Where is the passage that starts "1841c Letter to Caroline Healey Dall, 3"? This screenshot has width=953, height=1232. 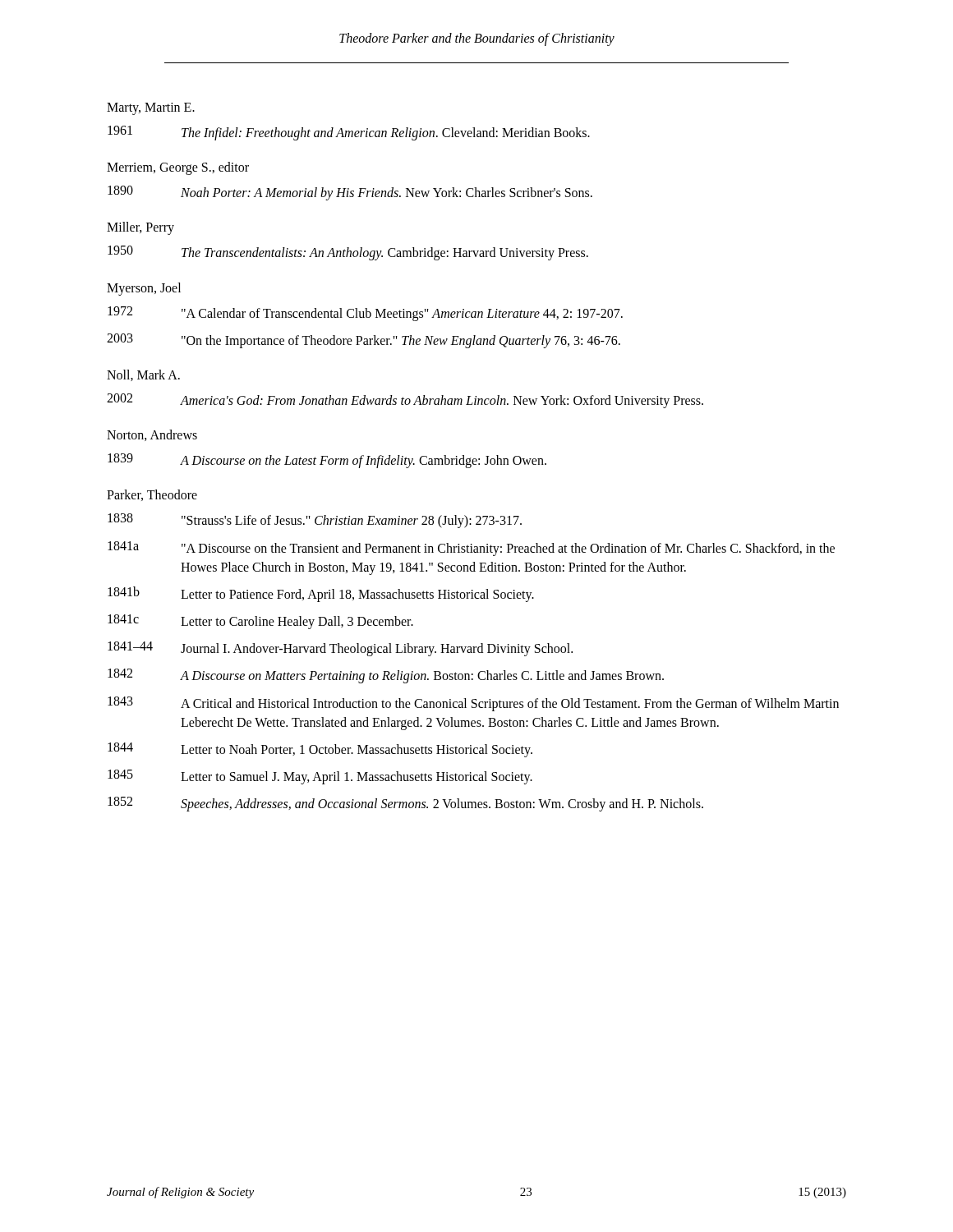pos(260,622)
